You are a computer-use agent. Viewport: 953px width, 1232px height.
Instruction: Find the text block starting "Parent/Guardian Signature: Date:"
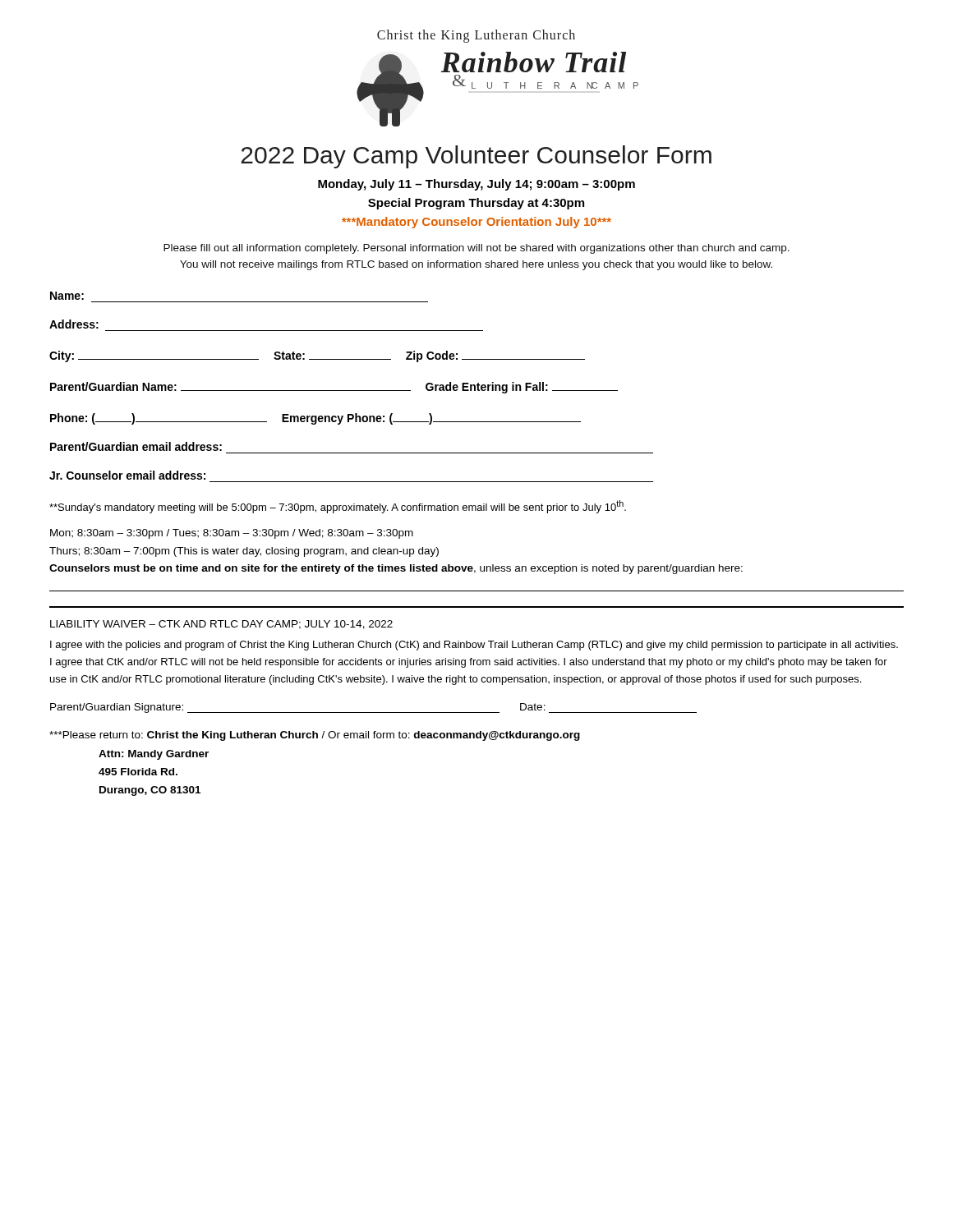[373, 706]
